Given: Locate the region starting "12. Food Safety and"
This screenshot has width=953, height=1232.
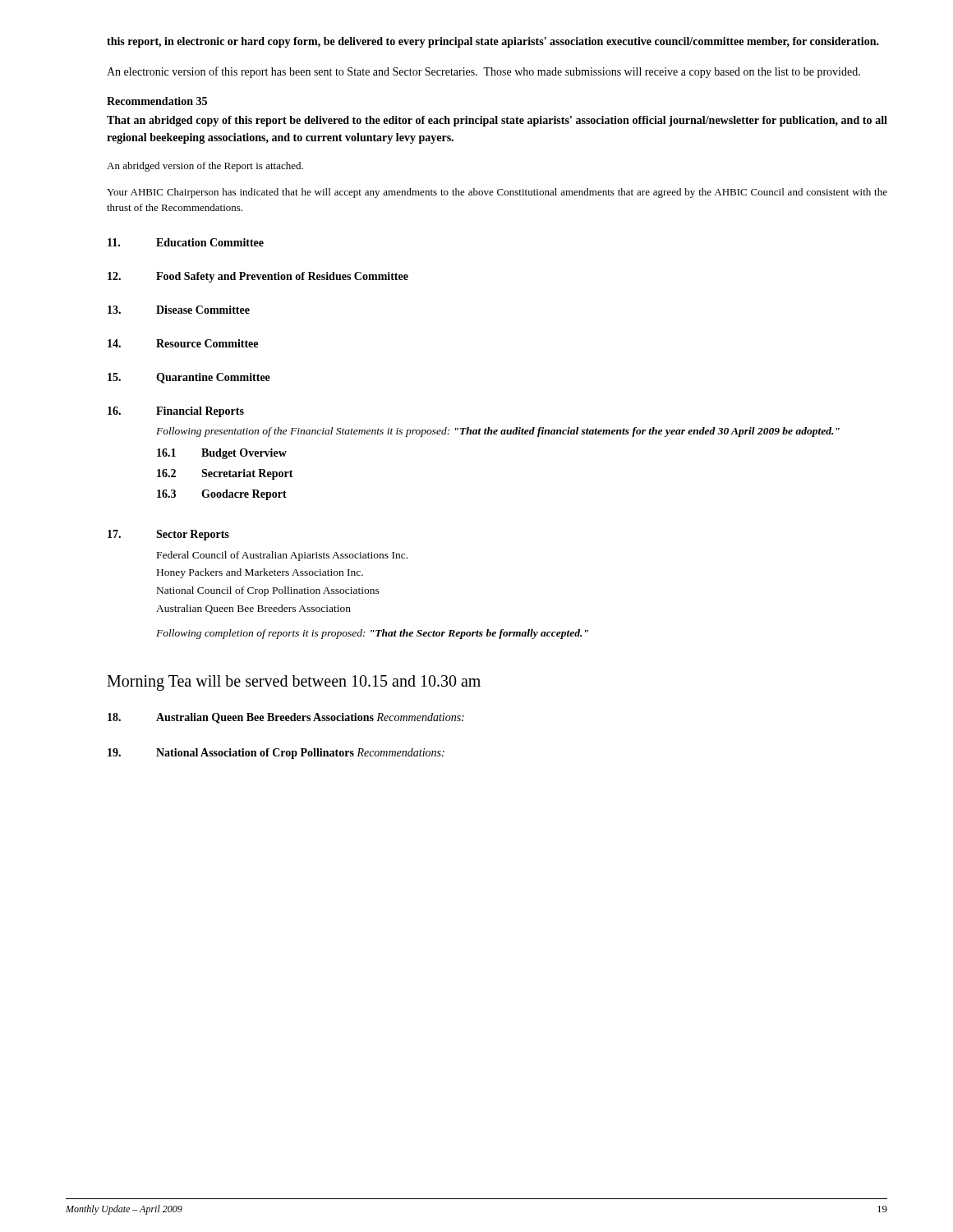Looking at the screenshot, I should (258, 277).
